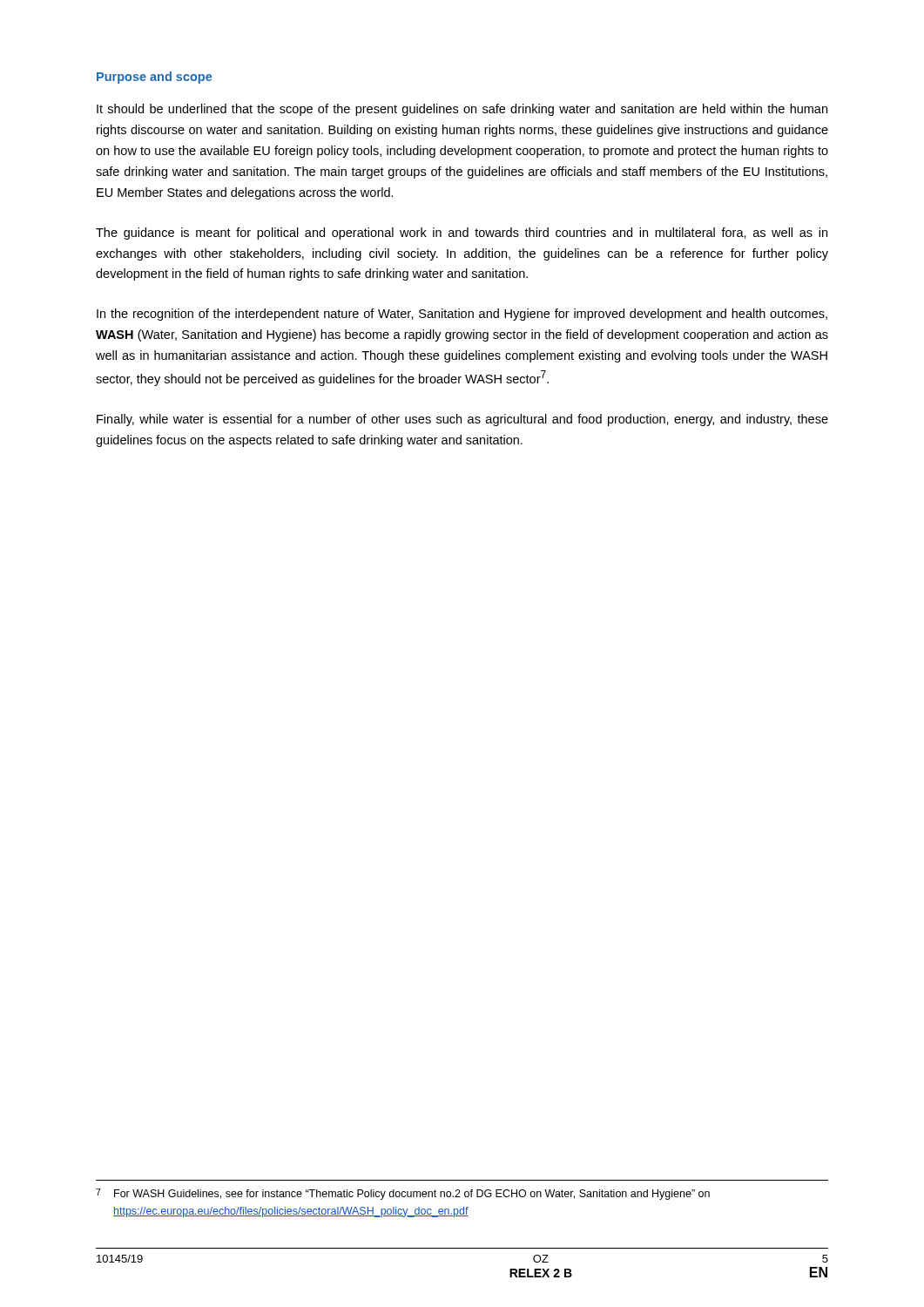Viewport: 924px width, 1307px height.
Task: Find the passage starting "Purpose and scope"
Action: coord(154,77)
